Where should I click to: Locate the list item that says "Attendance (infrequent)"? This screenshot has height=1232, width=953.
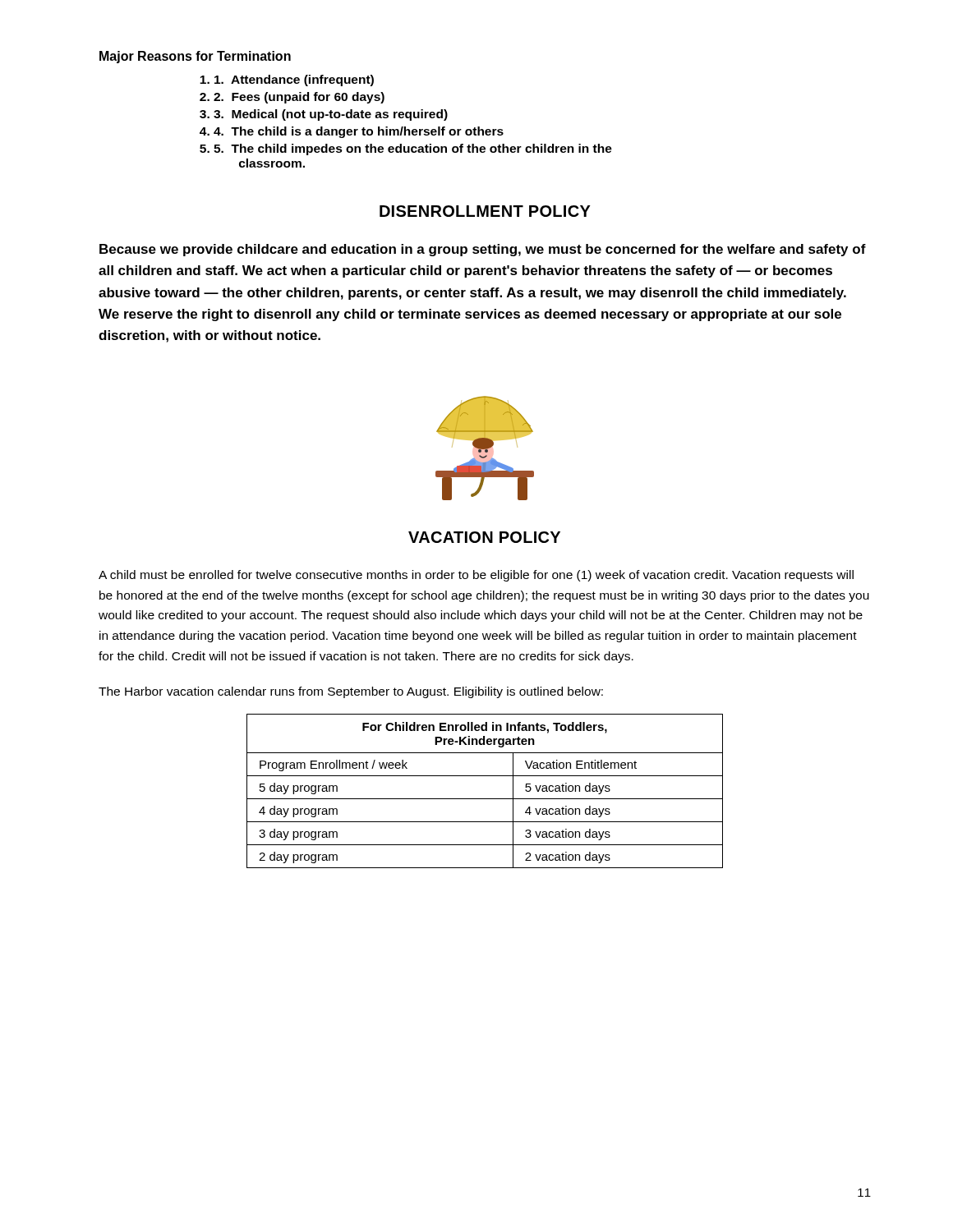point(294,79)
